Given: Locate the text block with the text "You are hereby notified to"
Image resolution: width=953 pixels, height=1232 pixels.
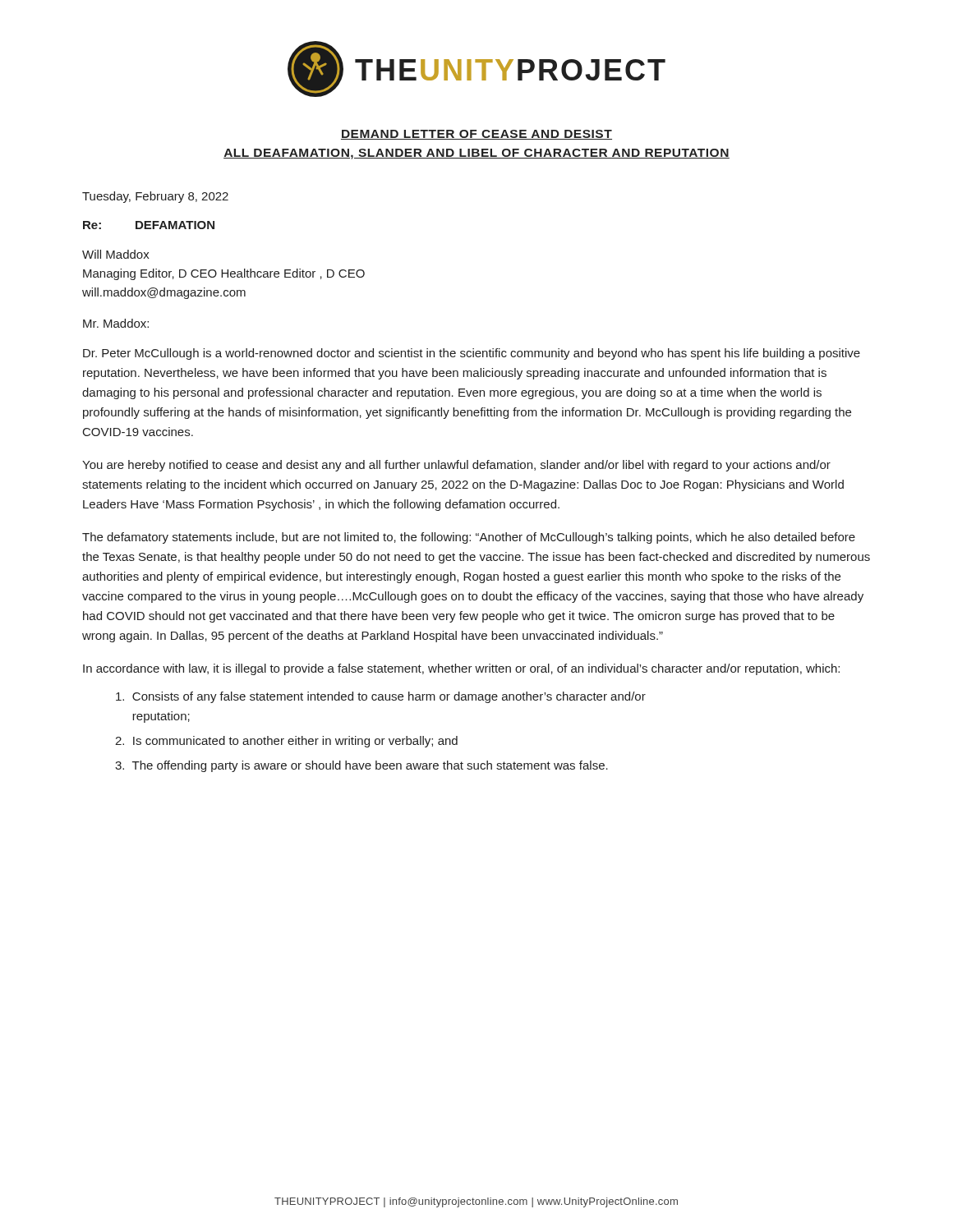Looking at the screenshot, I should [463, 484].
